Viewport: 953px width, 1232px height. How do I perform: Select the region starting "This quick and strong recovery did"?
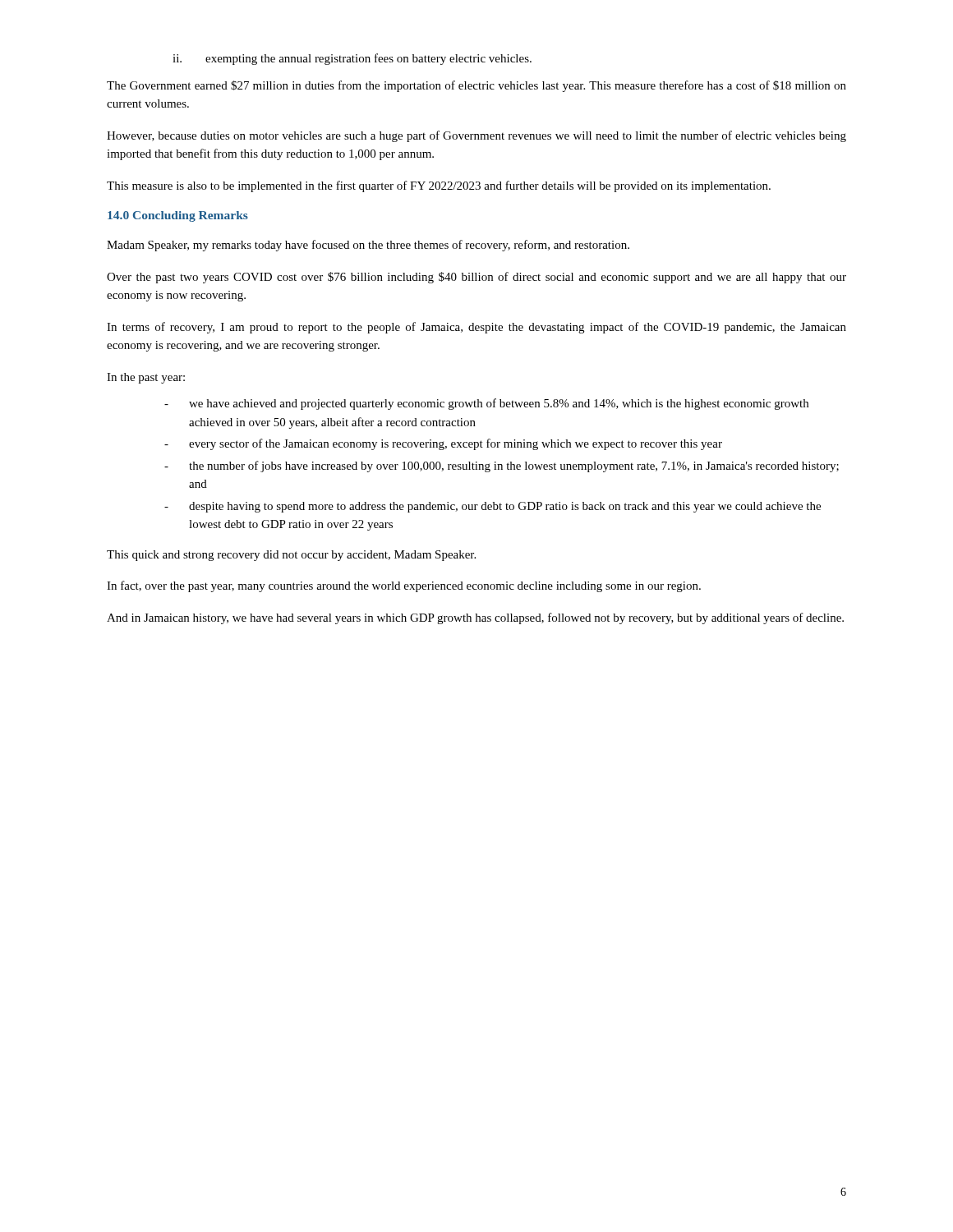tap(476, 554)
